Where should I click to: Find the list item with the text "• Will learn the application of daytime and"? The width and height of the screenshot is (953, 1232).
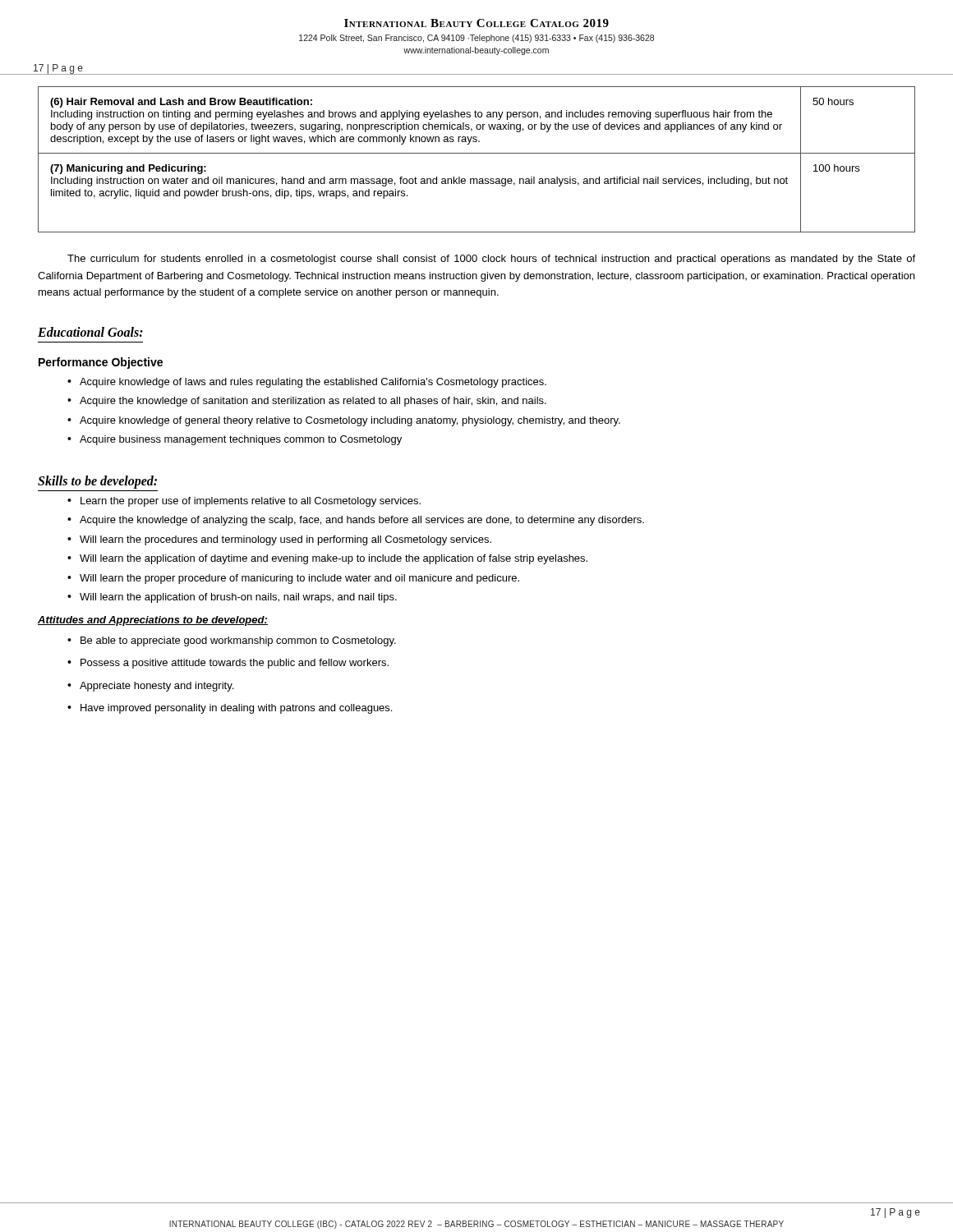pyautogui.click(x=491, y=559)
